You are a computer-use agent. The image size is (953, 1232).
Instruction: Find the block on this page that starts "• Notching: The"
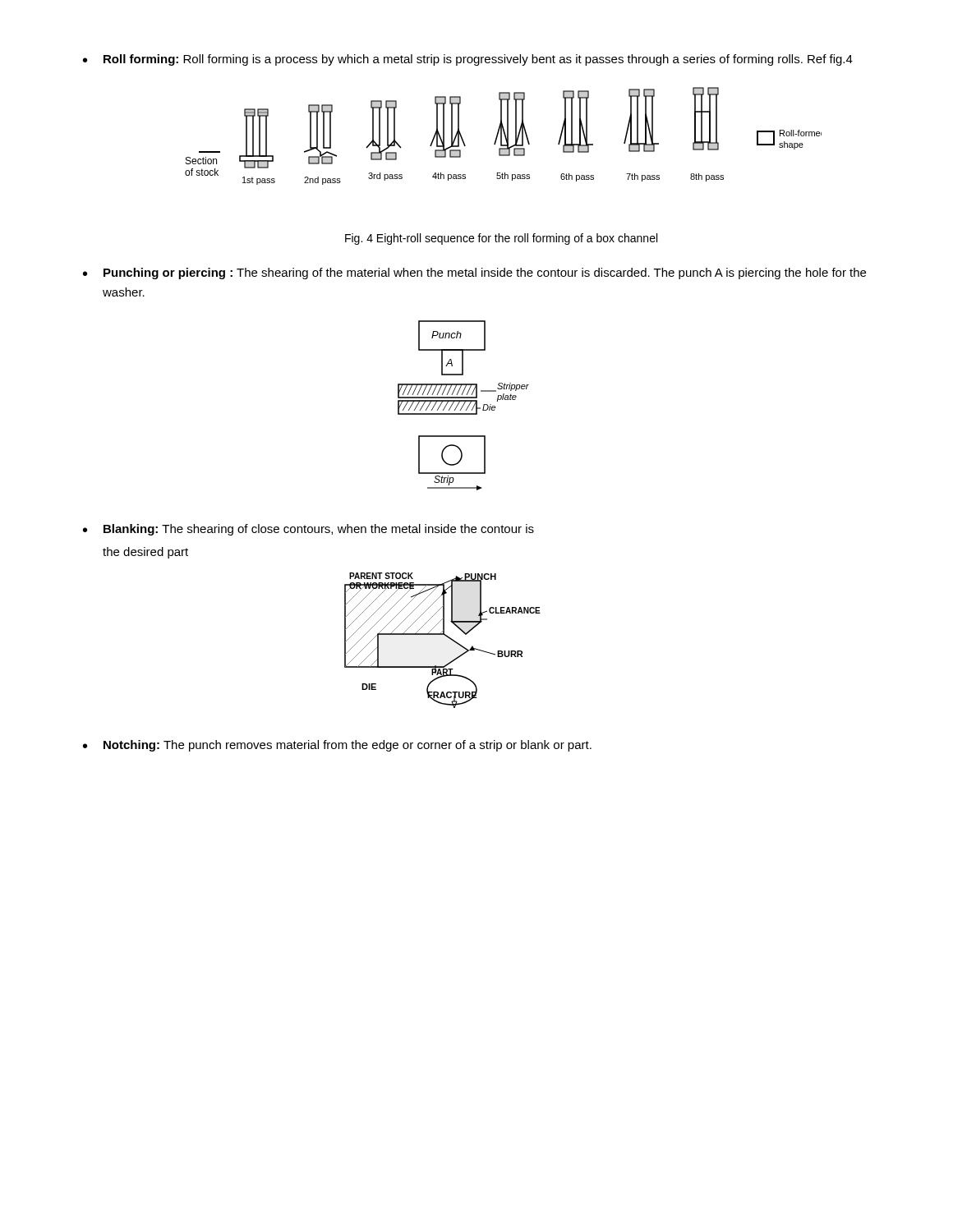coord(476,745)
